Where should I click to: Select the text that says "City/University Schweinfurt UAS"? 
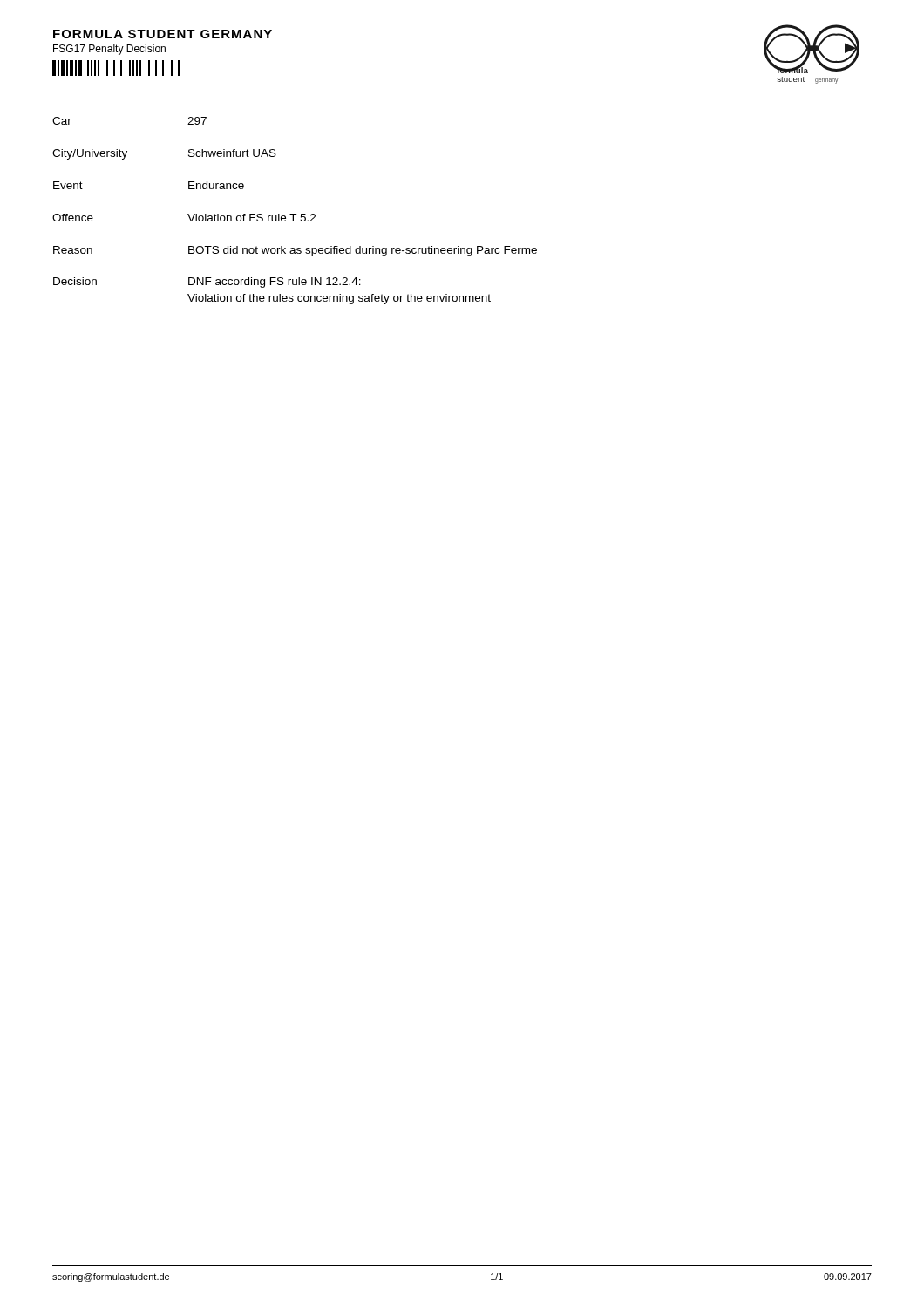tap(86, 154)
